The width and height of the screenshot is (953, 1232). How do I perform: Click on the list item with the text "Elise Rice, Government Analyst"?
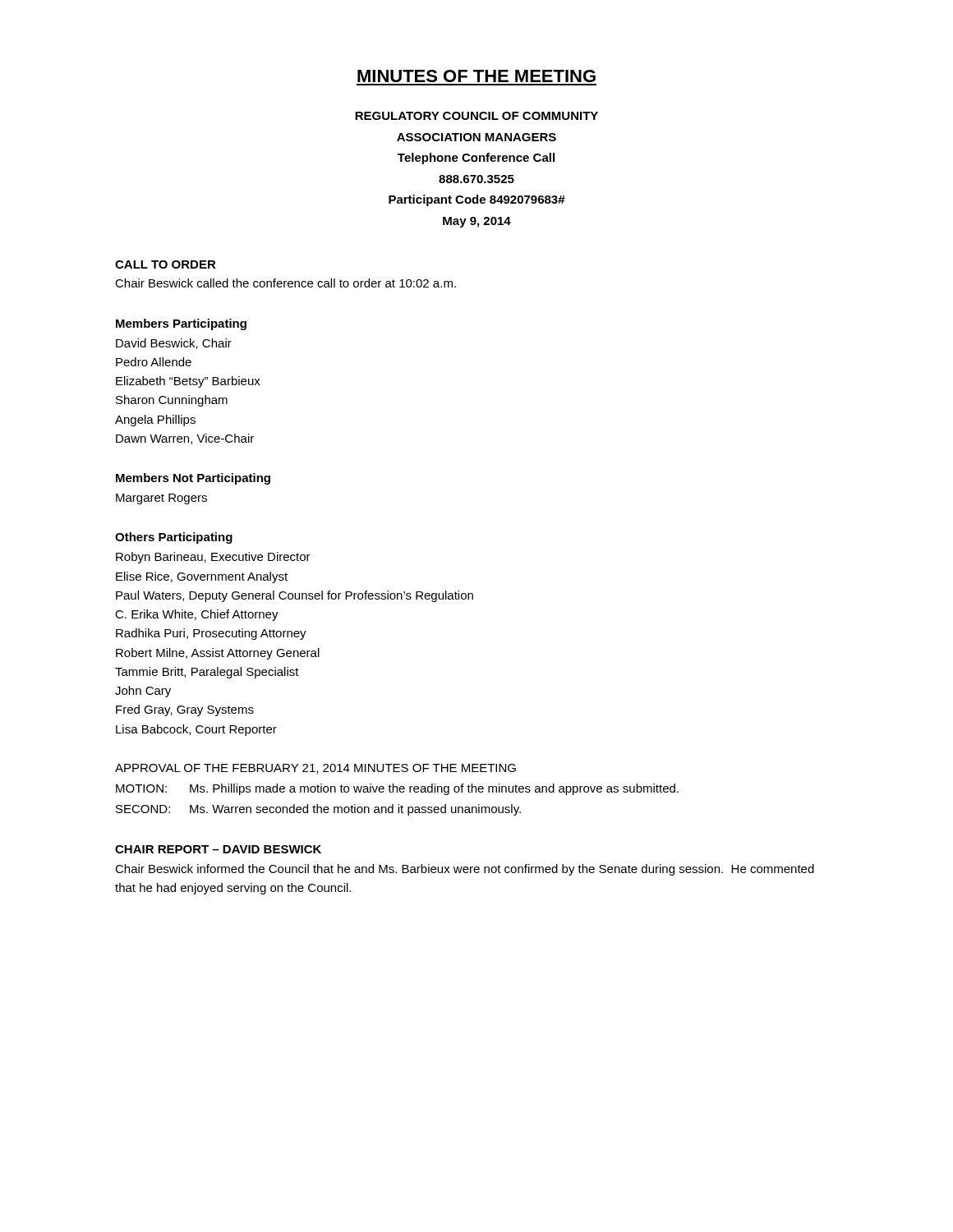coord(201,576)
